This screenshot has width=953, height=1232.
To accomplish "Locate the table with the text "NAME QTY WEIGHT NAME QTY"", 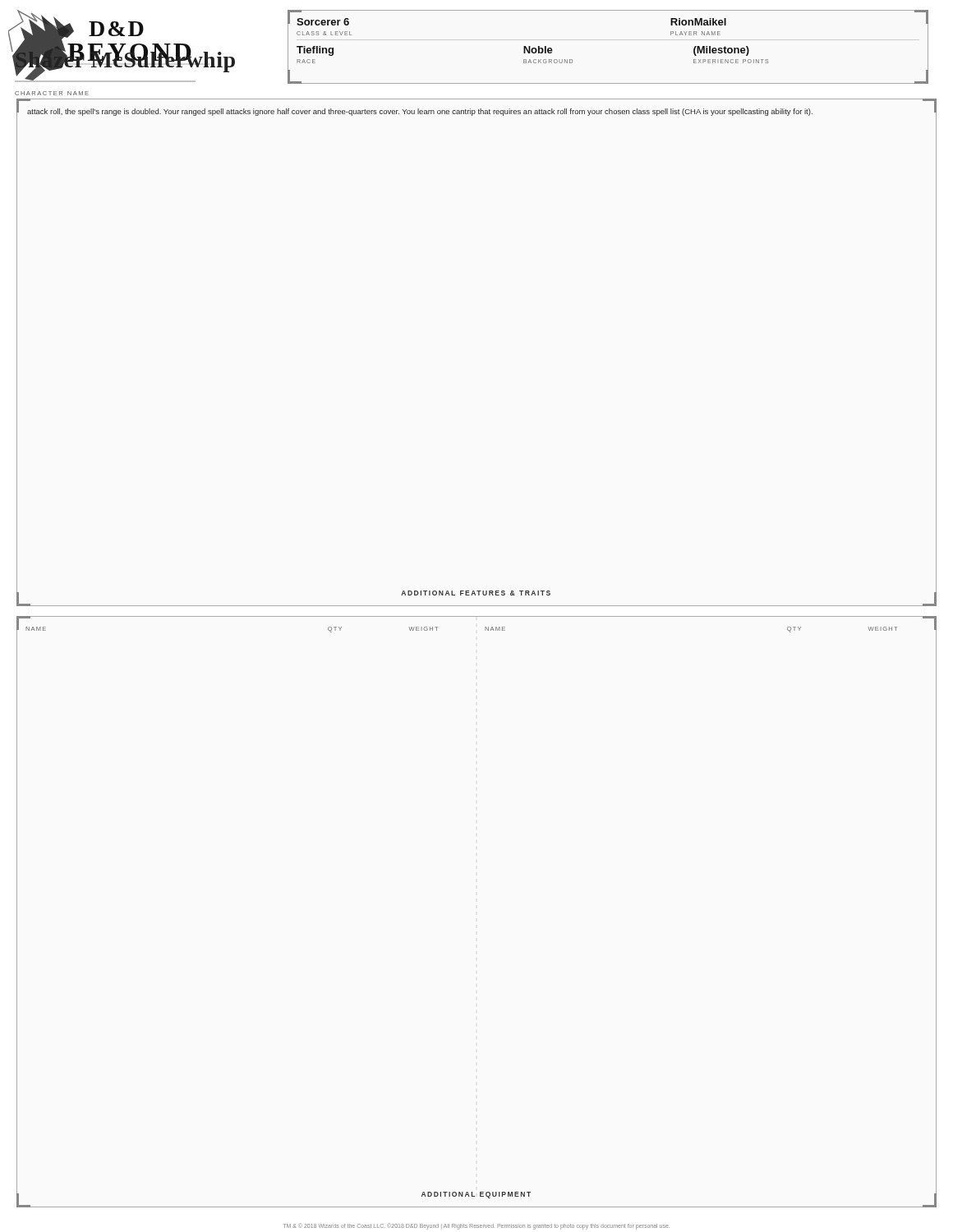I will click(476, 912).
